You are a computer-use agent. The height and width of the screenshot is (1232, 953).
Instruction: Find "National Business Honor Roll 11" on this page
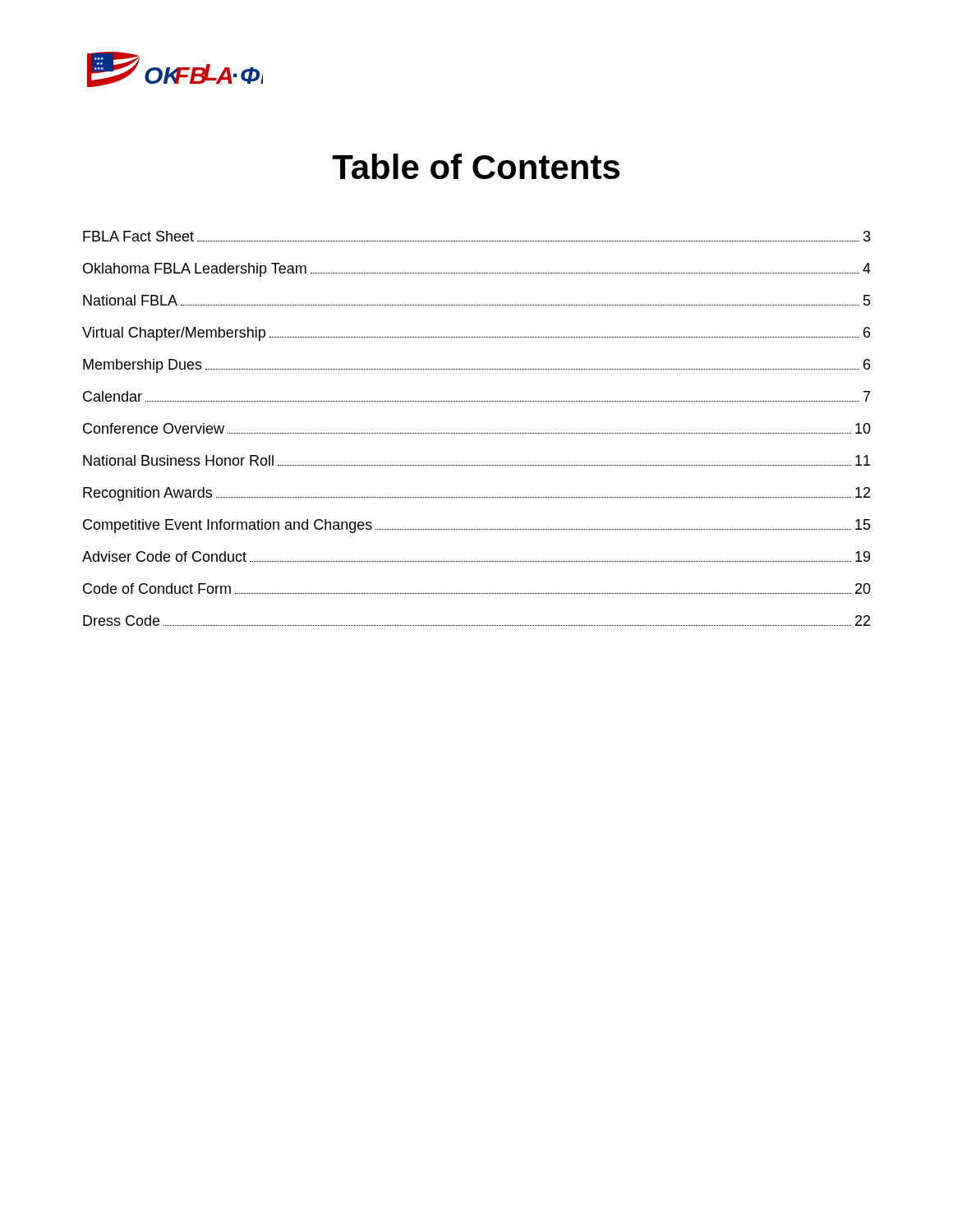pyautogui.click(x=476, y=461)
